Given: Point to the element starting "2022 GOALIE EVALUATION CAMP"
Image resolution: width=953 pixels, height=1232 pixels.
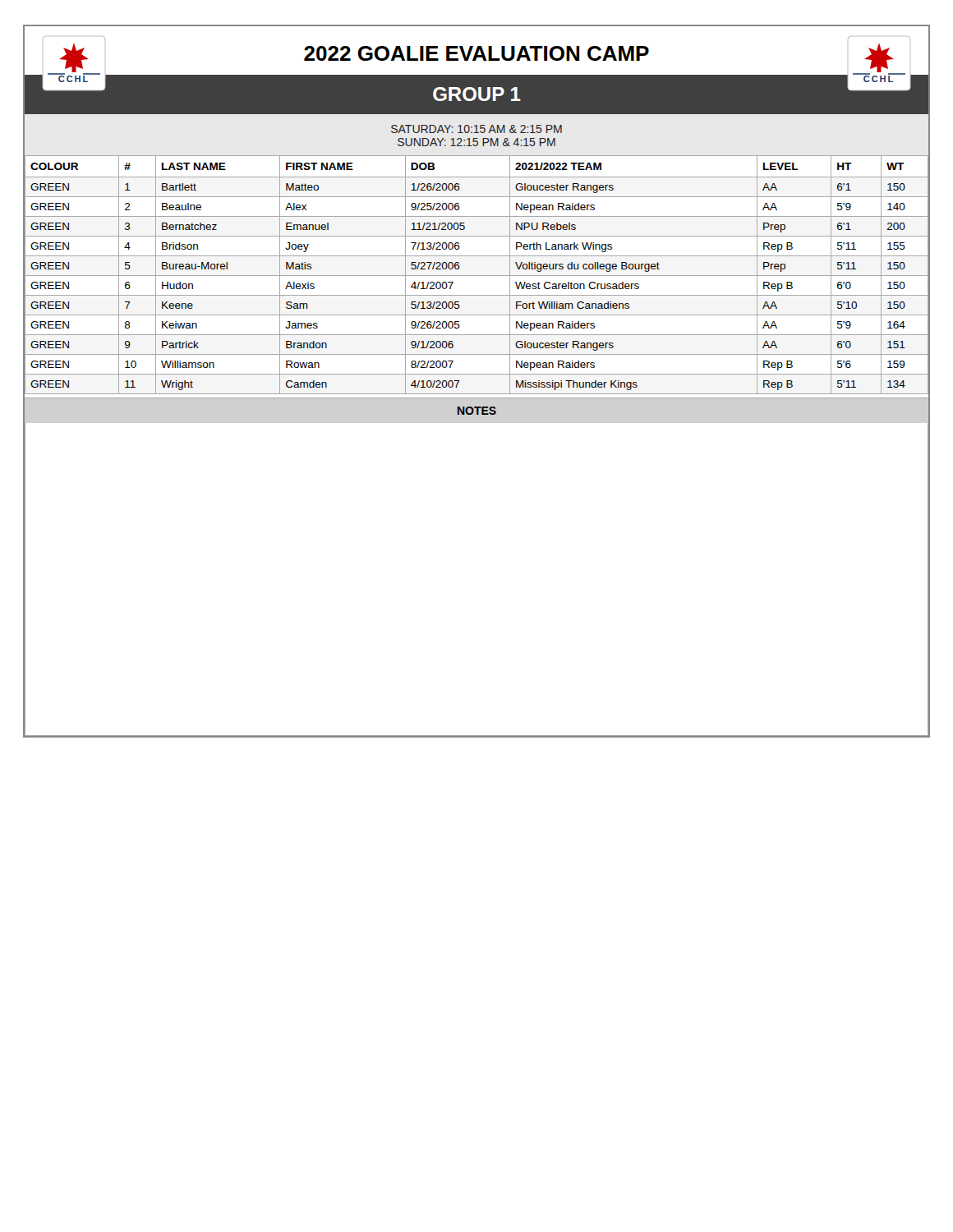Looking at the screenshot, I should click(476, 53).
